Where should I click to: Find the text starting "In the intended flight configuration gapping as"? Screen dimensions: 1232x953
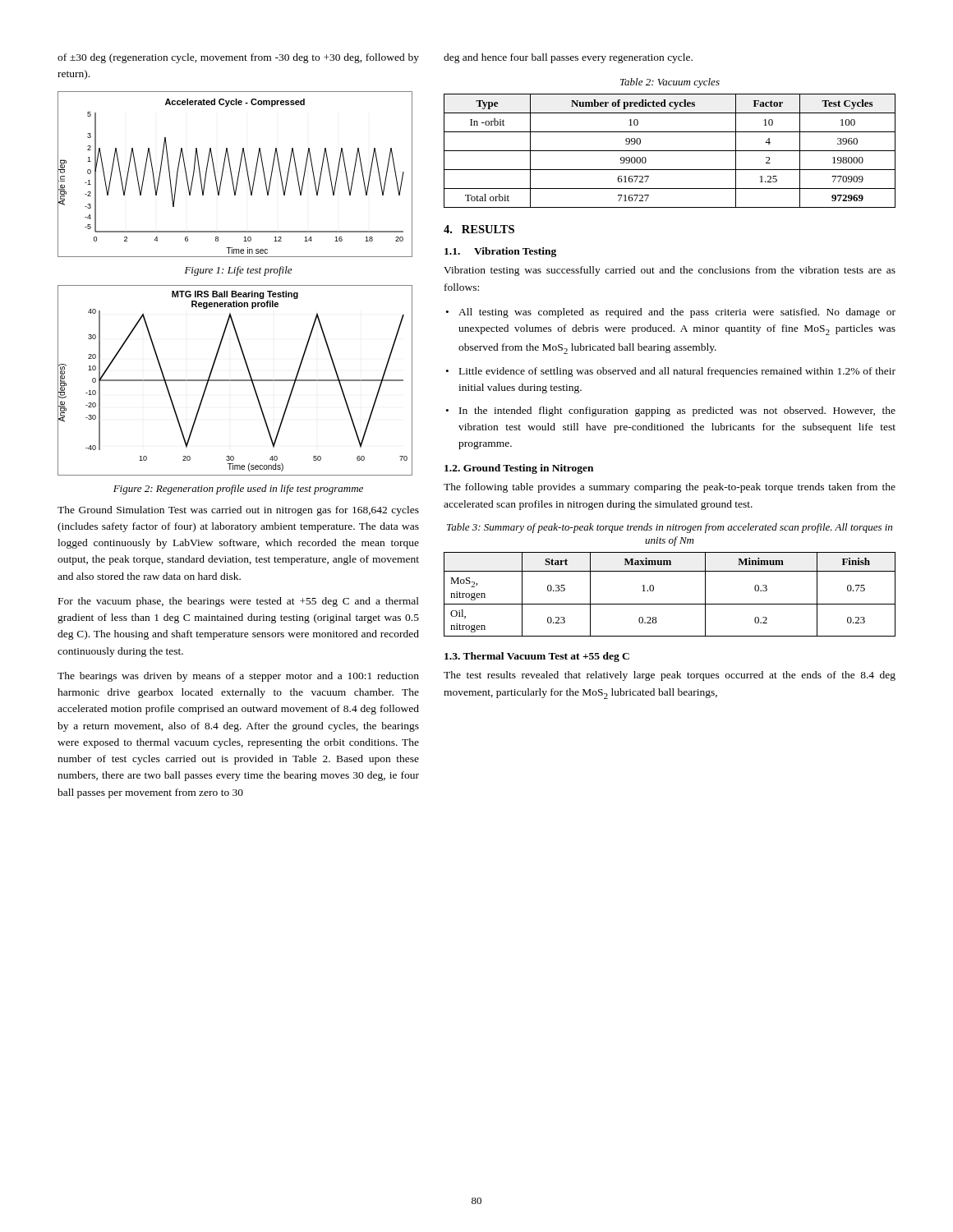677,427
